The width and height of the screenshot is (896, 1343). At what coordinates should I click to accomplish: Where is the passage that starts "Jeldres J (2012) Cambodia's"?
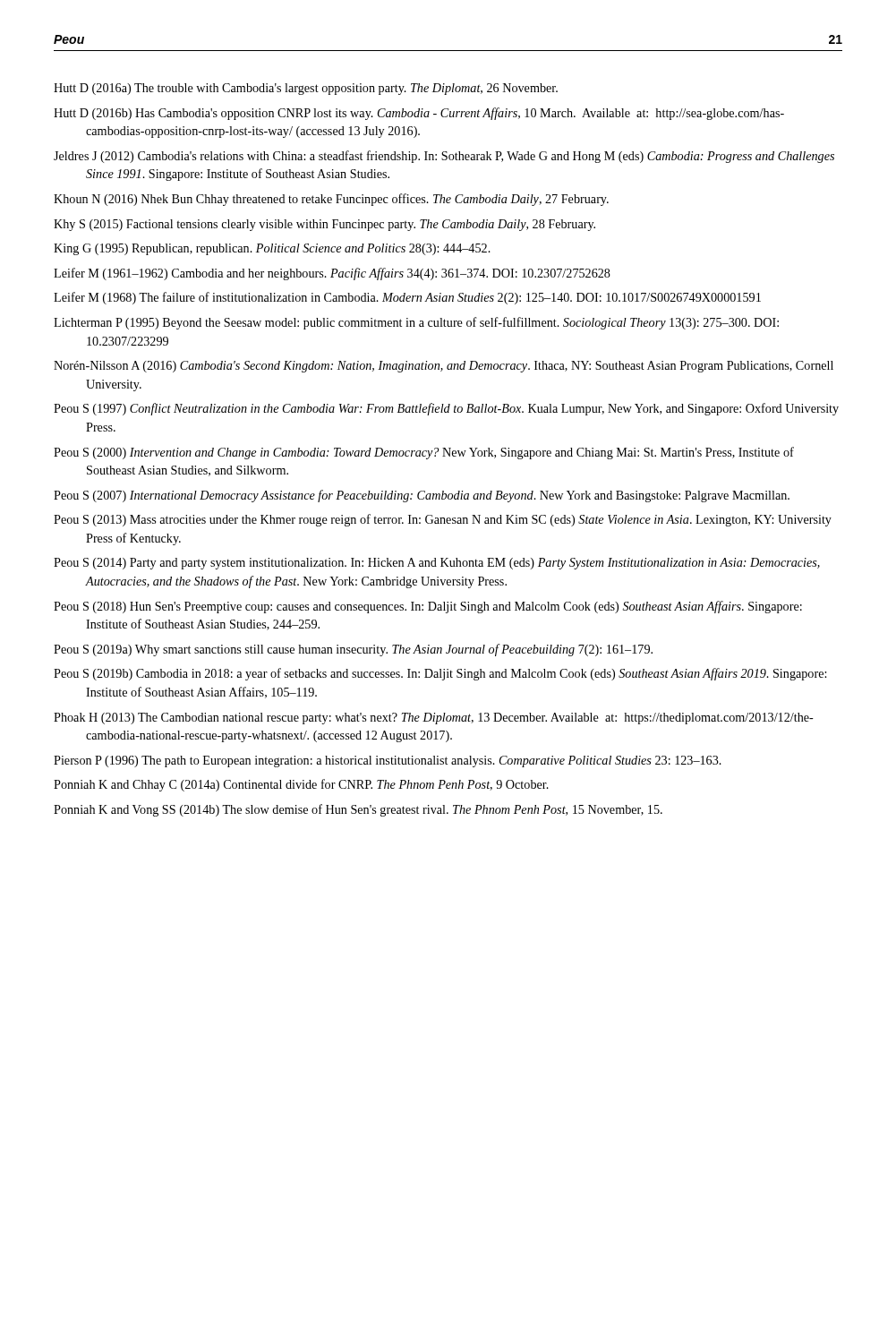coord(444,165)
